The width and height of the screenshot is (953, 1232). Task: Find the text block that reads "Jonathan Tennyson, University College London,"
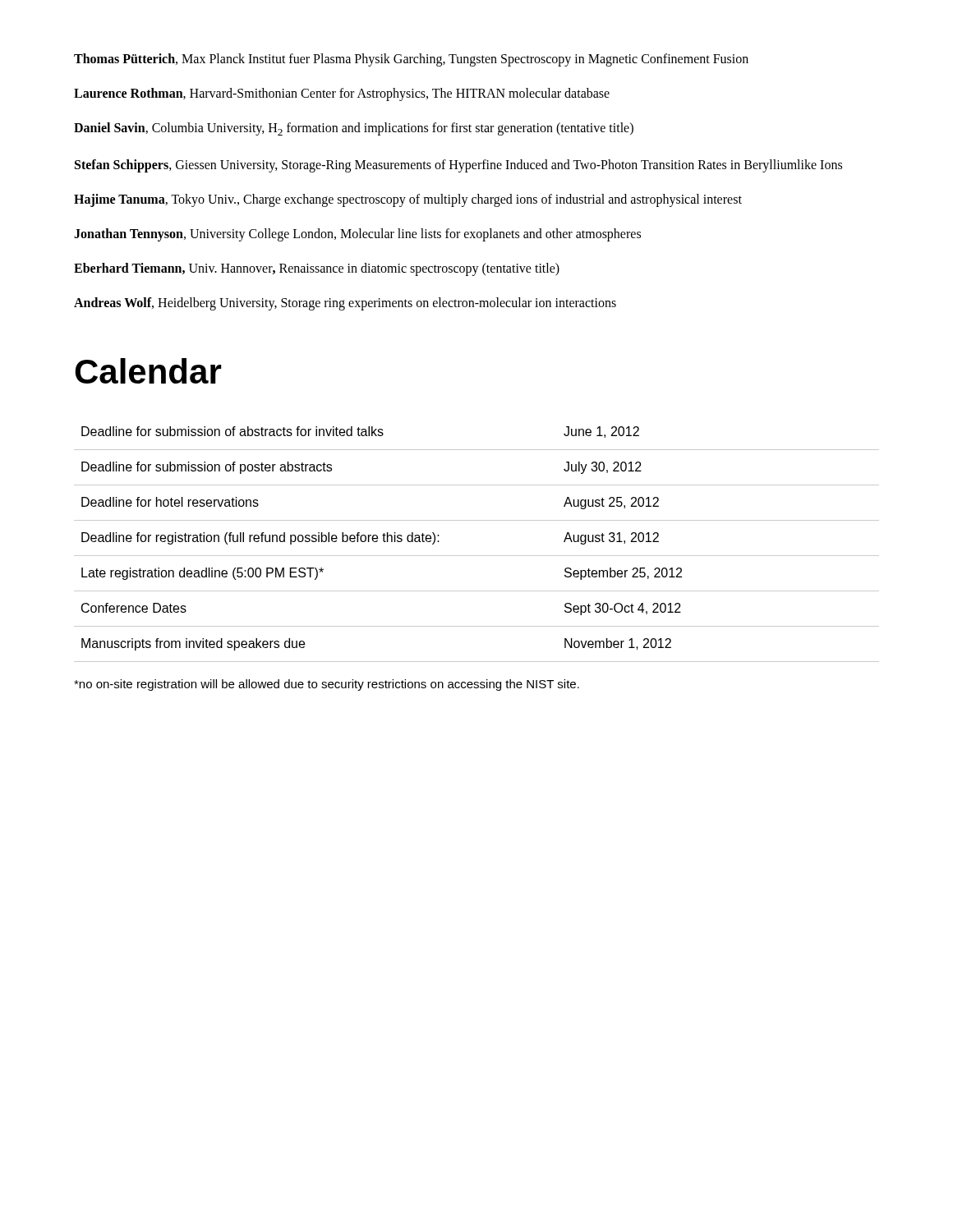358,234
